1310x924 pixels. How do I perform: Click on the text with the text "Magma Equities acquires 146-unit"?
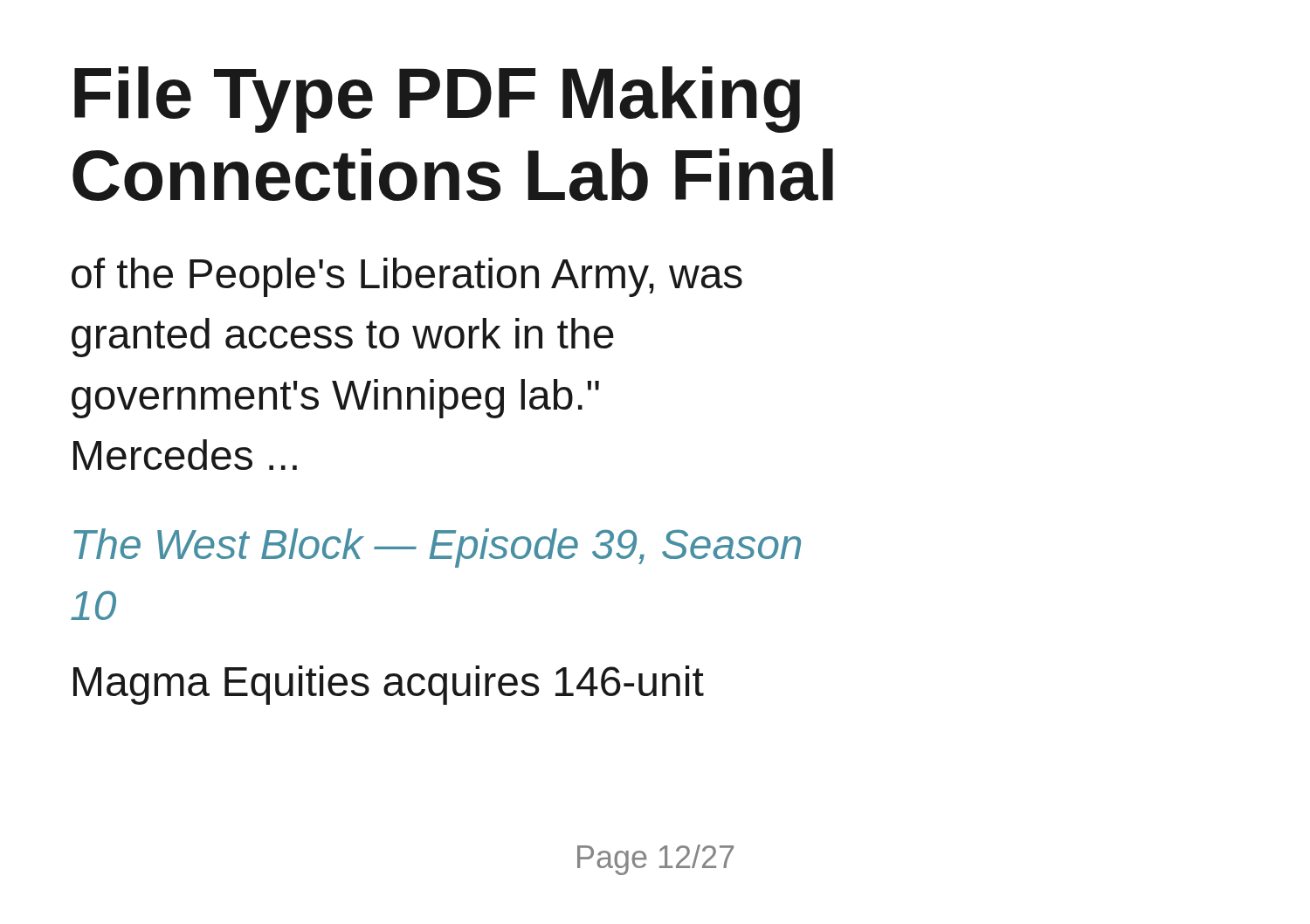[x=387, y=682]
